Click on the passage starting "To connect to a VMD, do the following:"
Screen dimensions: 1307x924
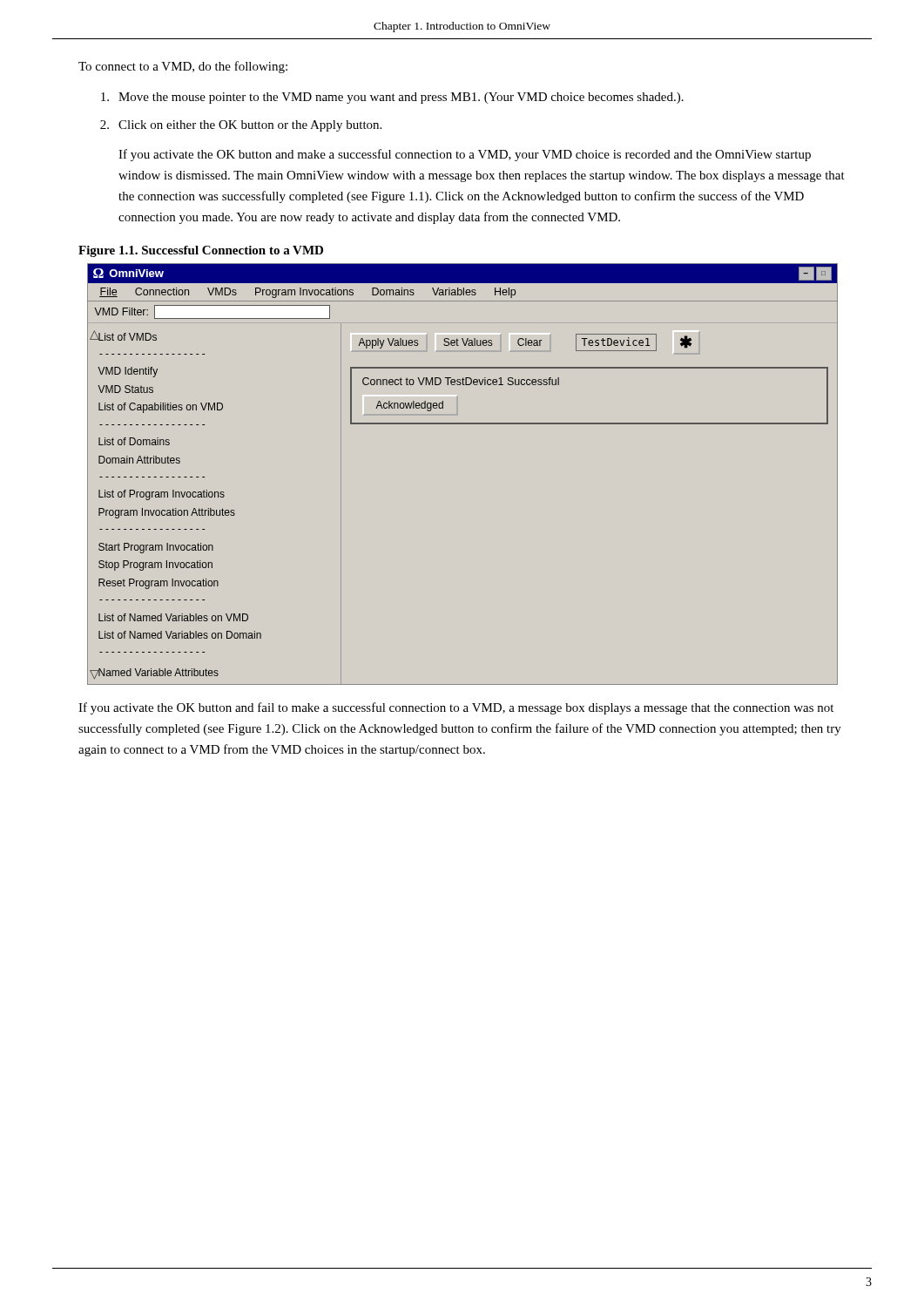[x=183, y=66]
